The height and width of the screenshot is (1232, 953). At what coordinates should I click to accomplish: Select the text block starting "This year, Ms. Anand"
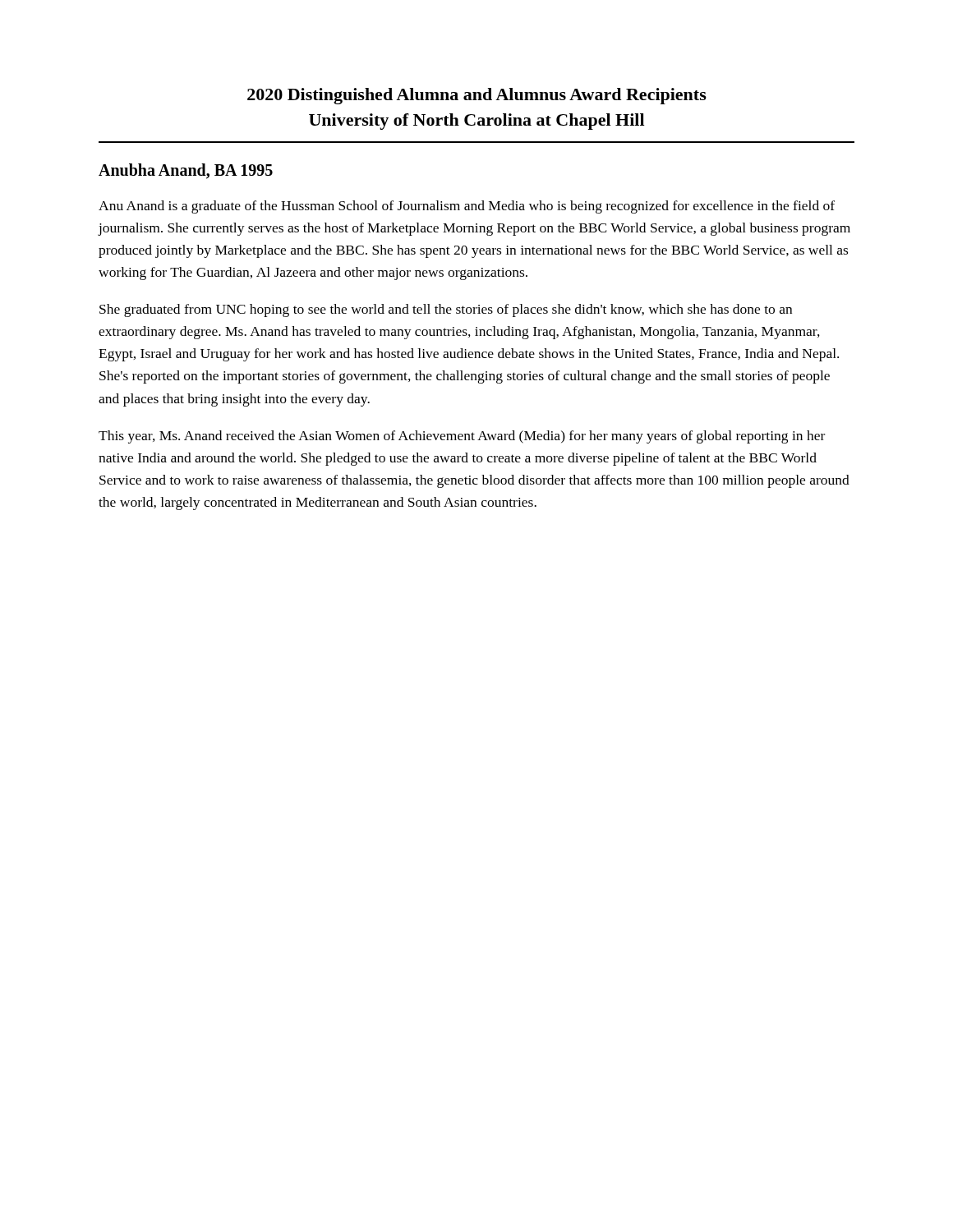pos(474,469)
